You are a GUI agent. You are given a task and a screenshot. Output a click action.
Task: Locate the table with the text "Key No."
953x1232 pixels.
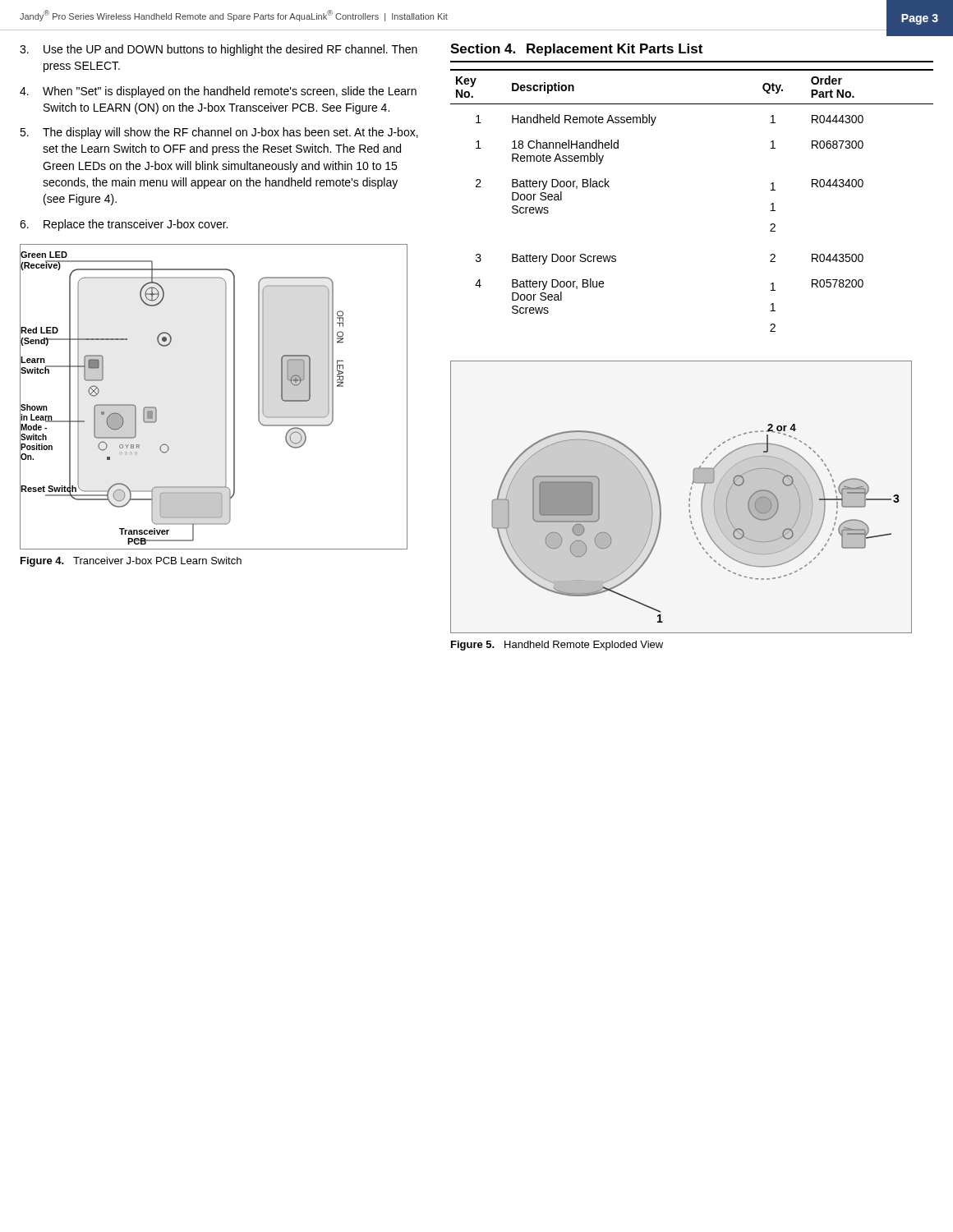point(692,206)
